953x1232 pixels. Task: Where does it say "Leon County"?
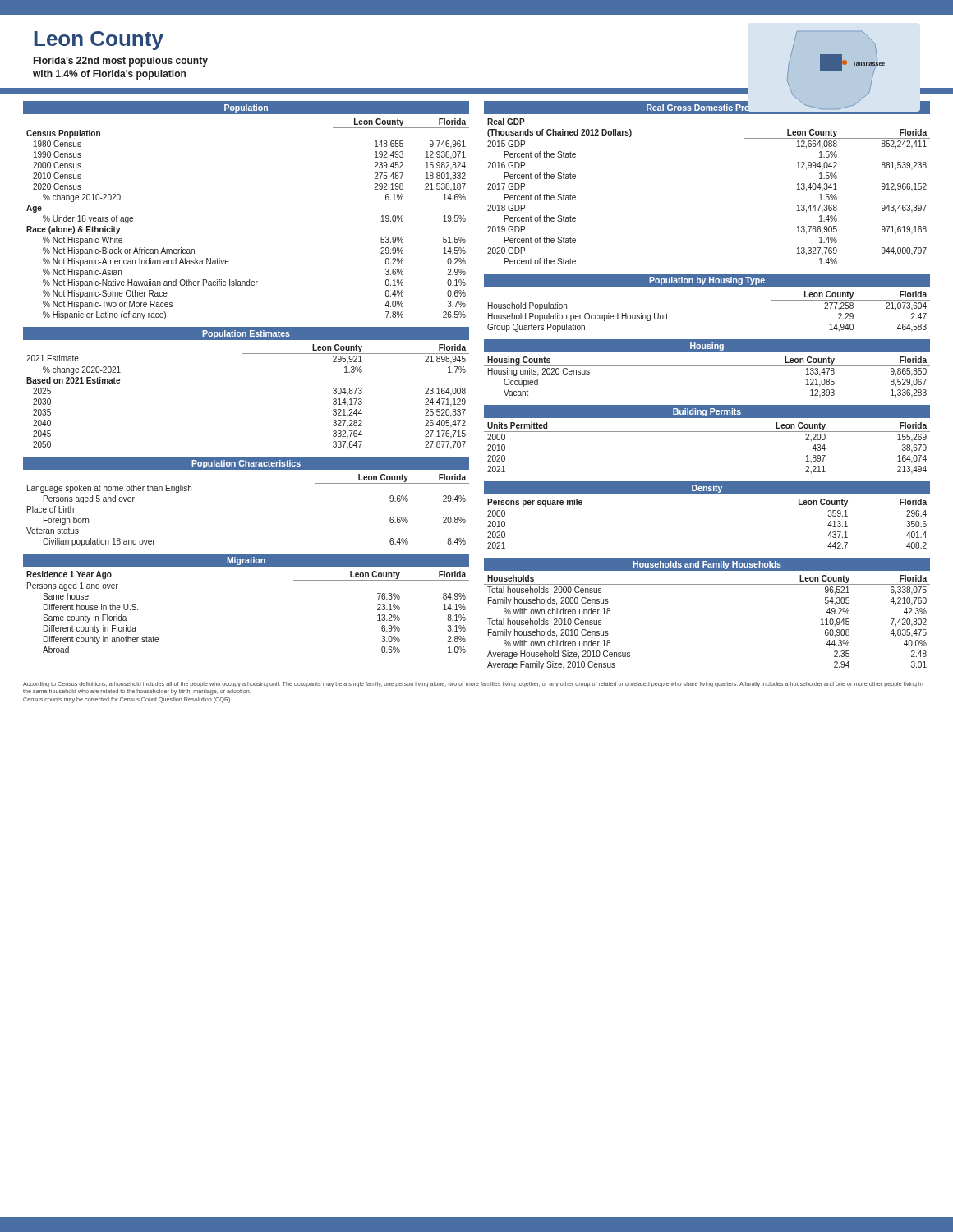click(x=98, y=39)
